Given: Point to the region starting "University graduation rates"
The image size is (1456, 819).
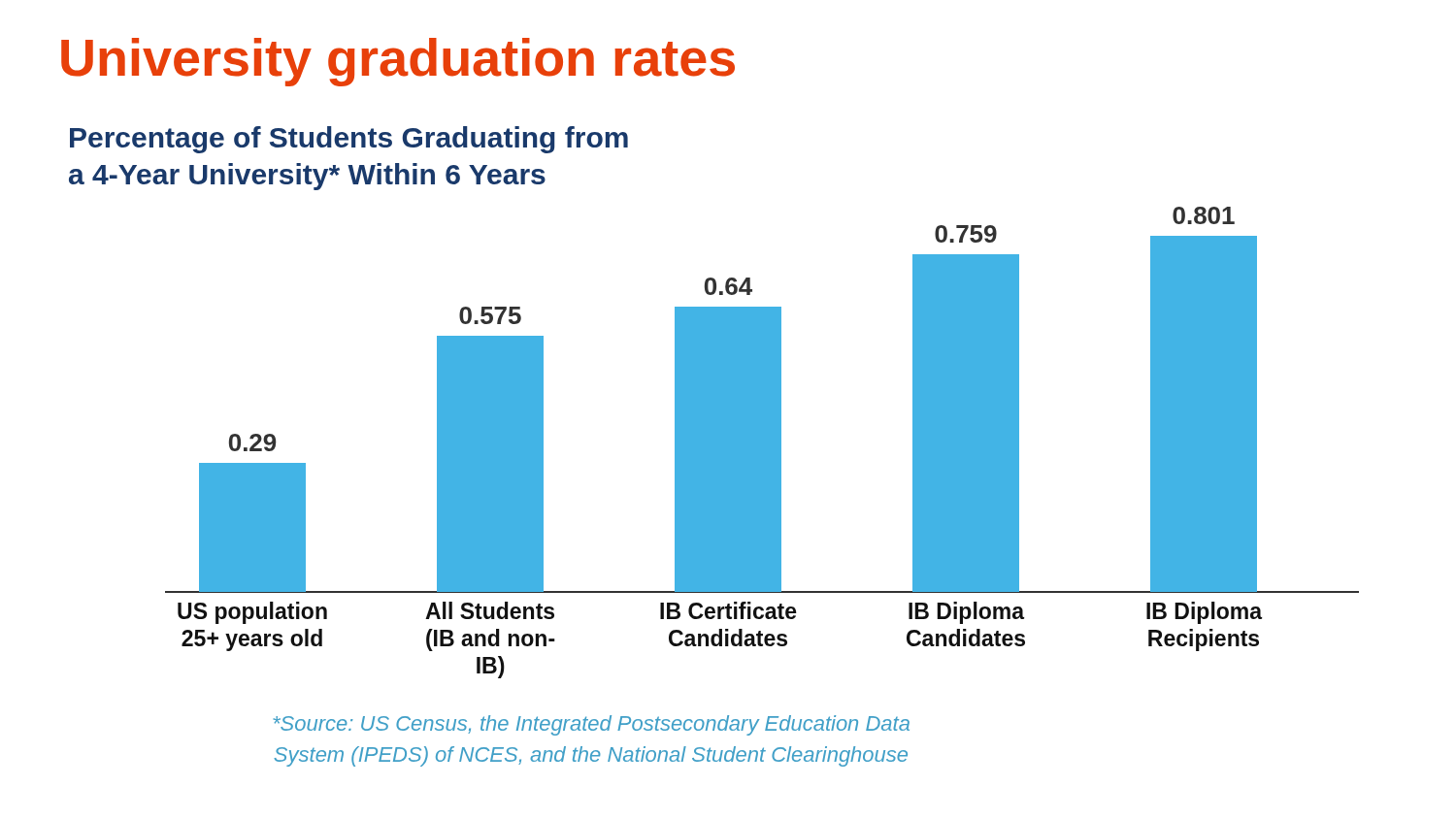Looking at the screenshot, I should tap(398, 57).
